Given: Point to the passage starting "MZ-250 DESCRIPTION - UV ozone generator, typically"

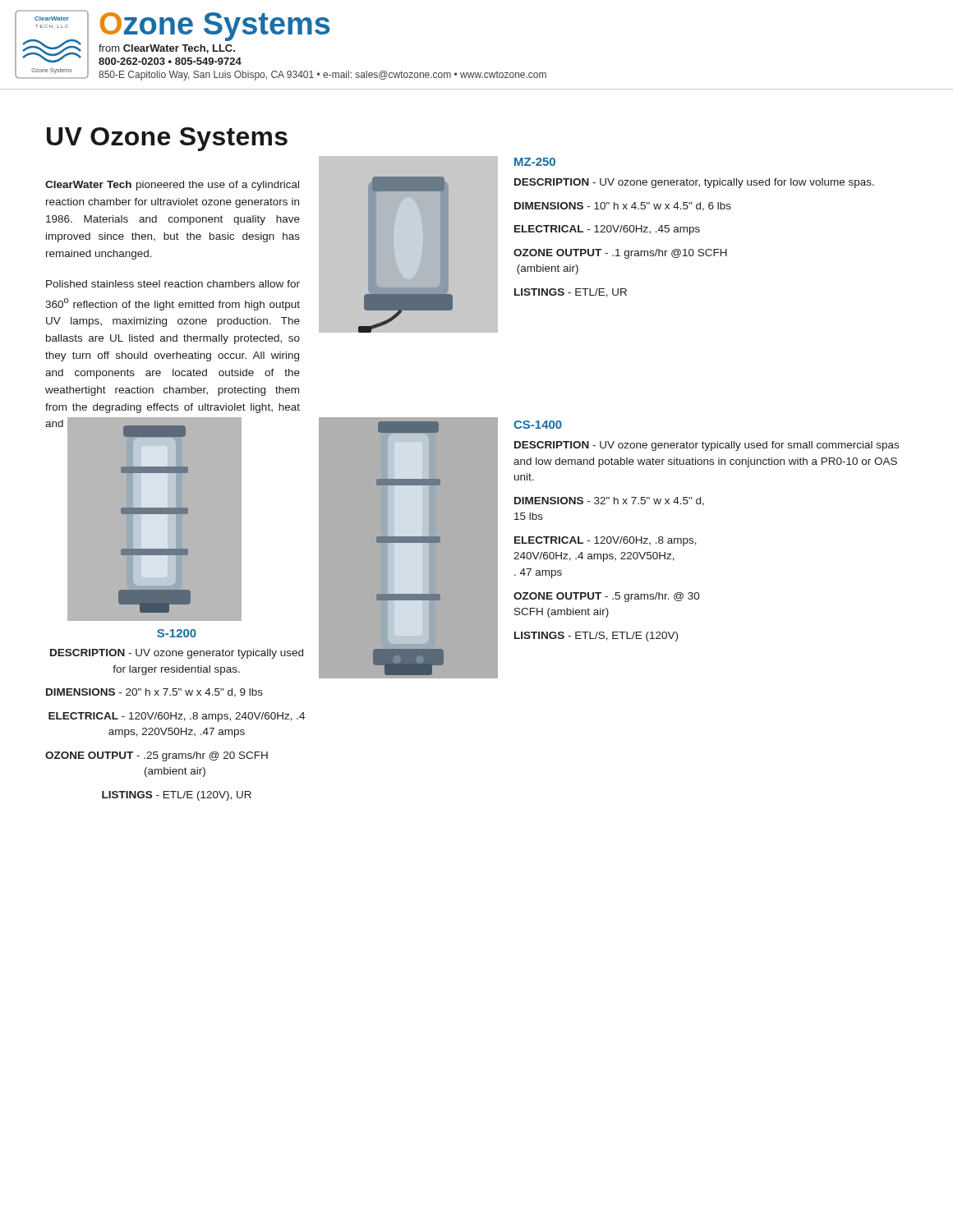Looking at the screenshot, I should click(x=710, y=227).
